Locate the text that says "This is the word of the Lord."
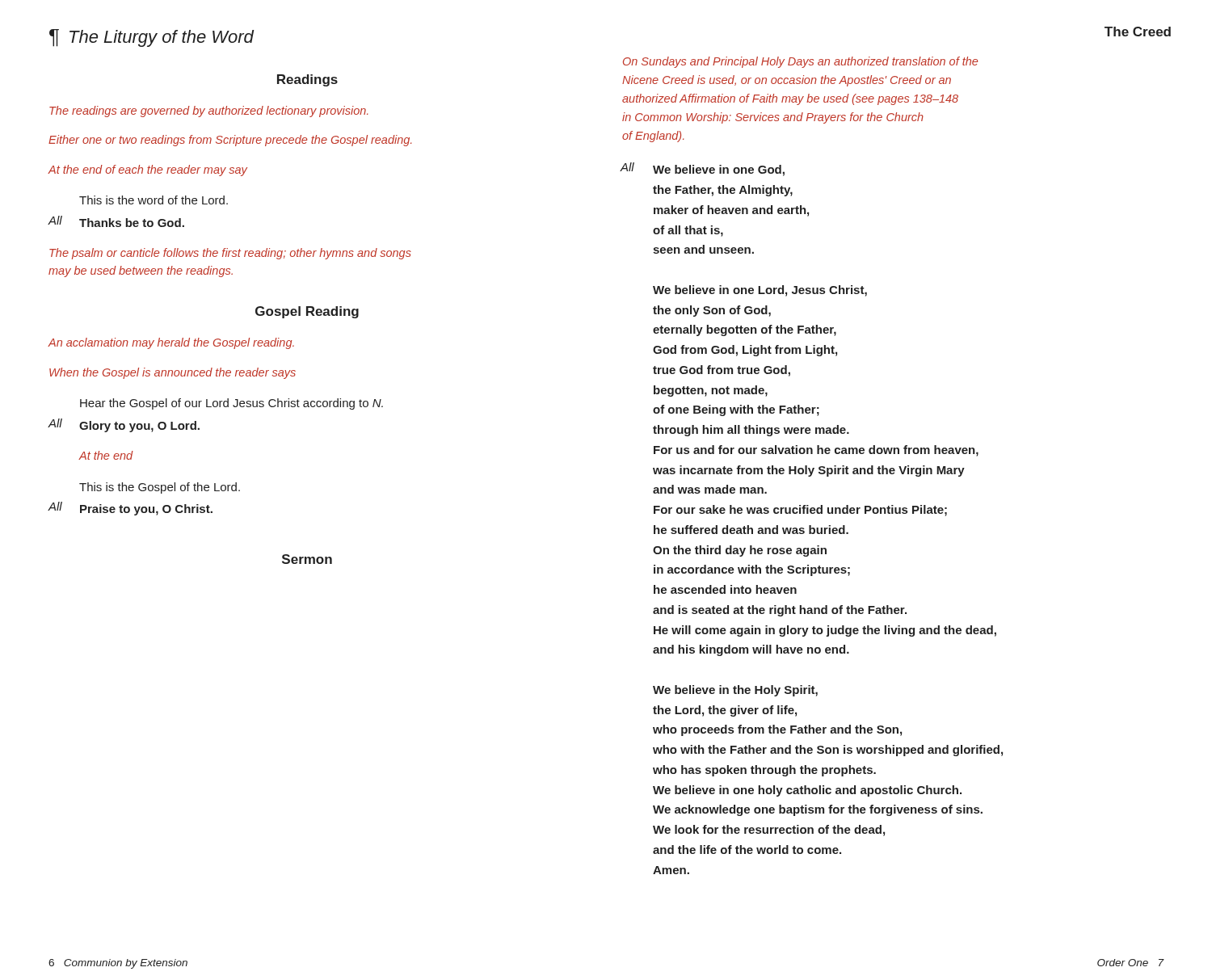The height and width of the screenshot is (980, 1212). pyautogui.click(x=154, y=200)
